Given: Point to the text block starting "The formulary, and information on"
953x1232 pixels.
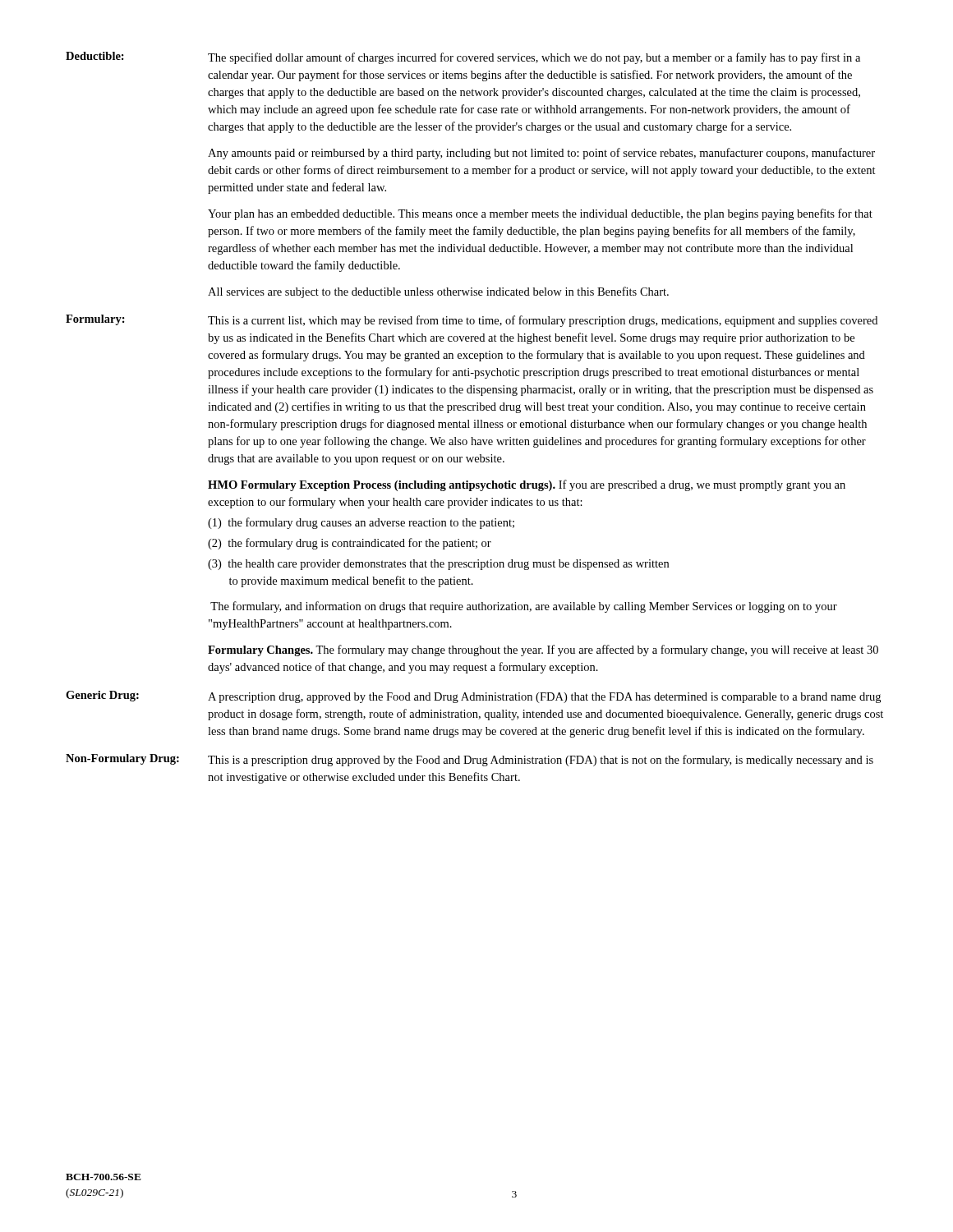Looking at the screenshot, I should (548, 637).
